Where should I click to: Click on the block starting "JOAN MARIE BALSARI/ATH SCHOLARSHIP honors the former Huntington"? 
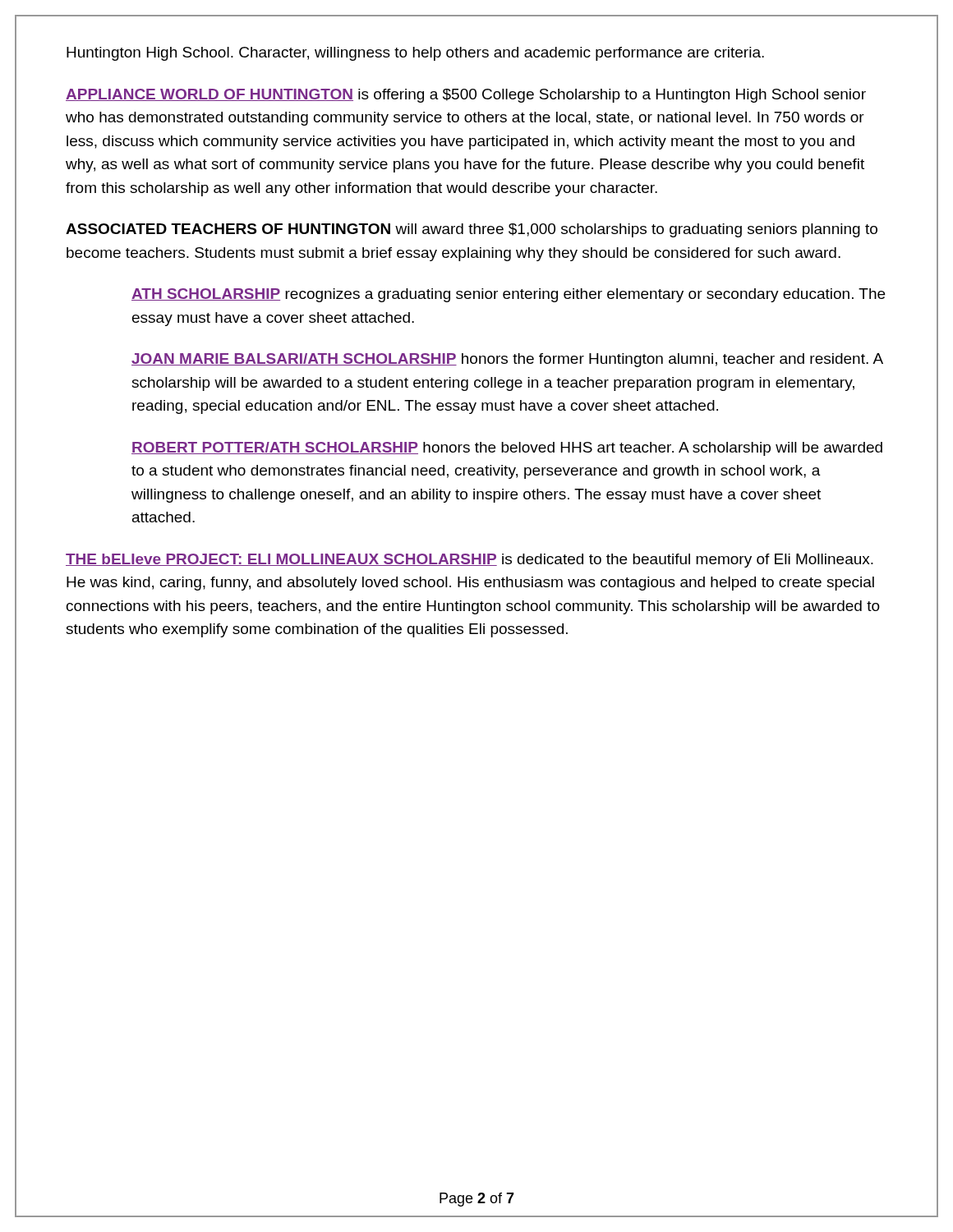(507, 382)
